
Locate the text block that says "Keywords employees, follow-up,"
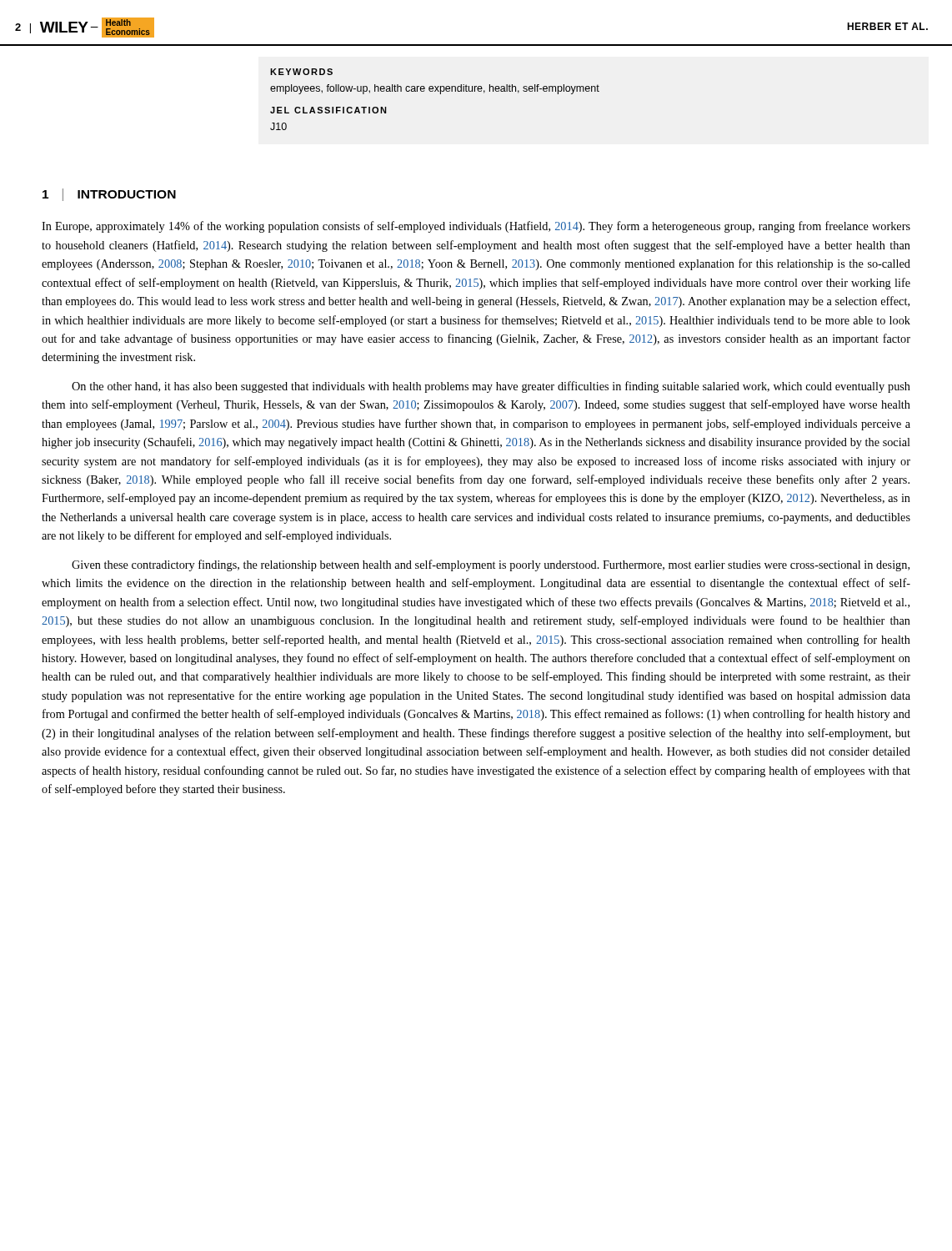pyautogui.click(x=594, y=100)
